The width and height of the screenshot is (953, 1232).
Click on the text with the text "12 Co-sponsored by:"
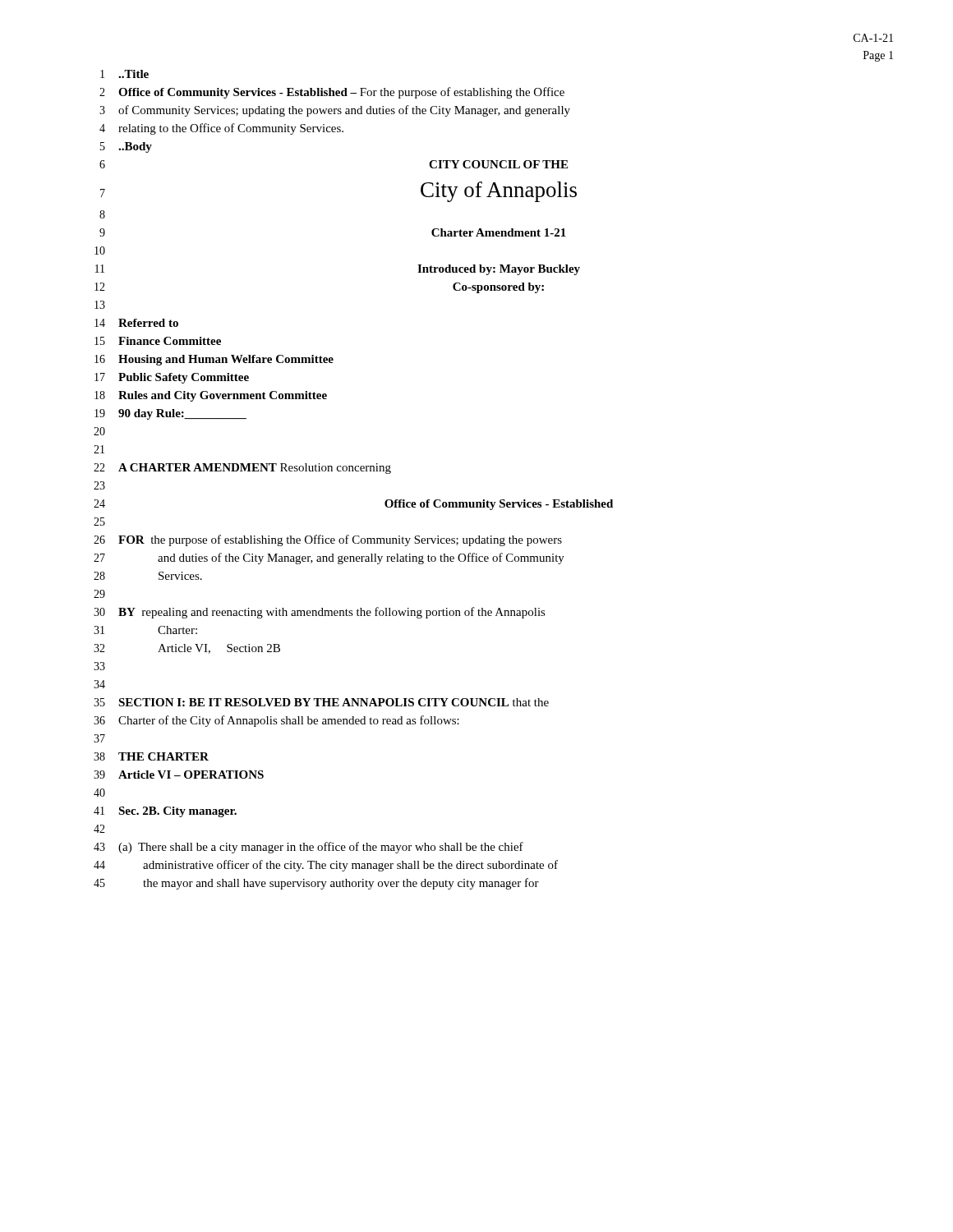[x=476, y=287]
